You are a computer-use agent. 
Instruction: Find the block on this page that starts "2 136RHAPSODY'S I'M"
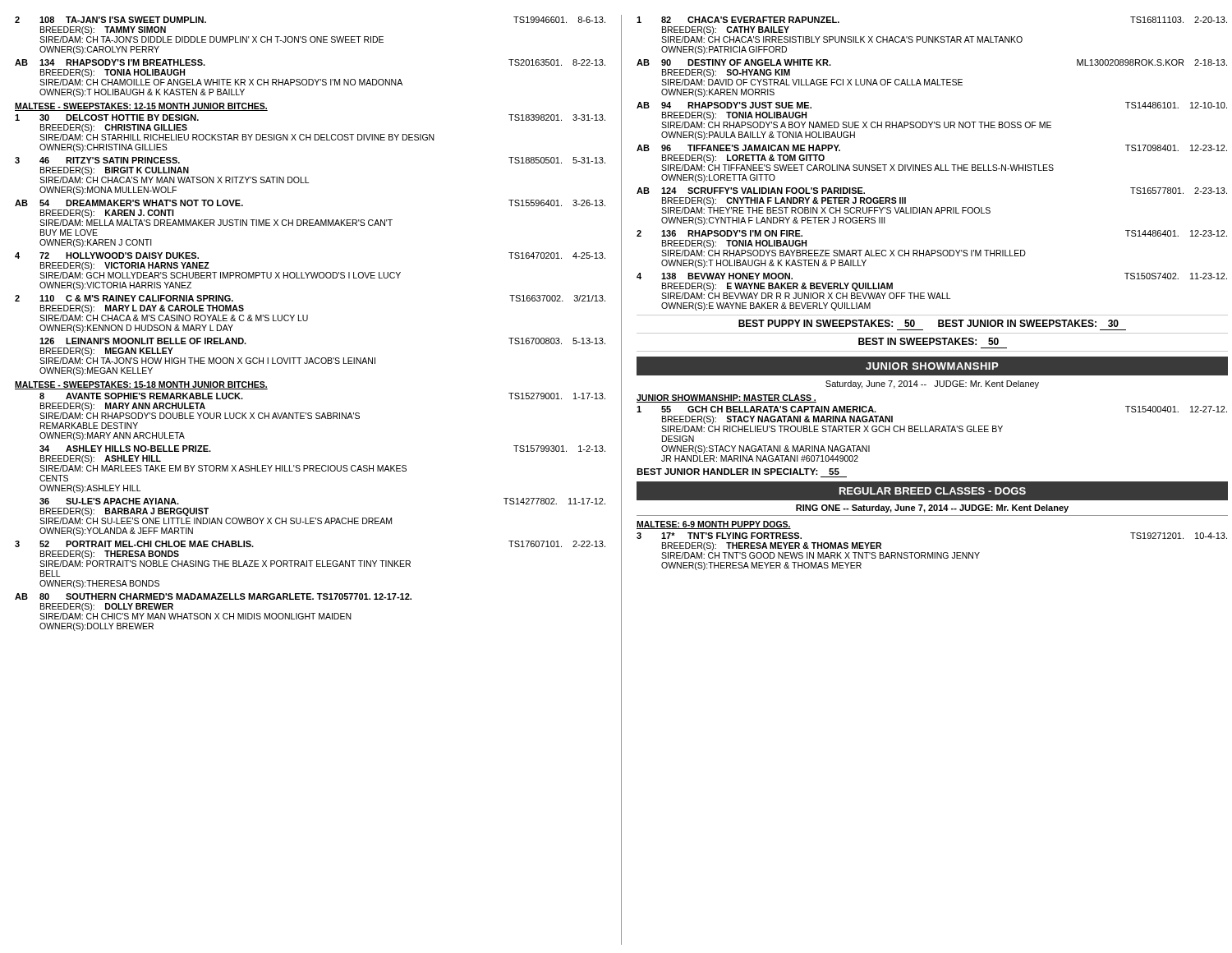[x=932, y=248]
